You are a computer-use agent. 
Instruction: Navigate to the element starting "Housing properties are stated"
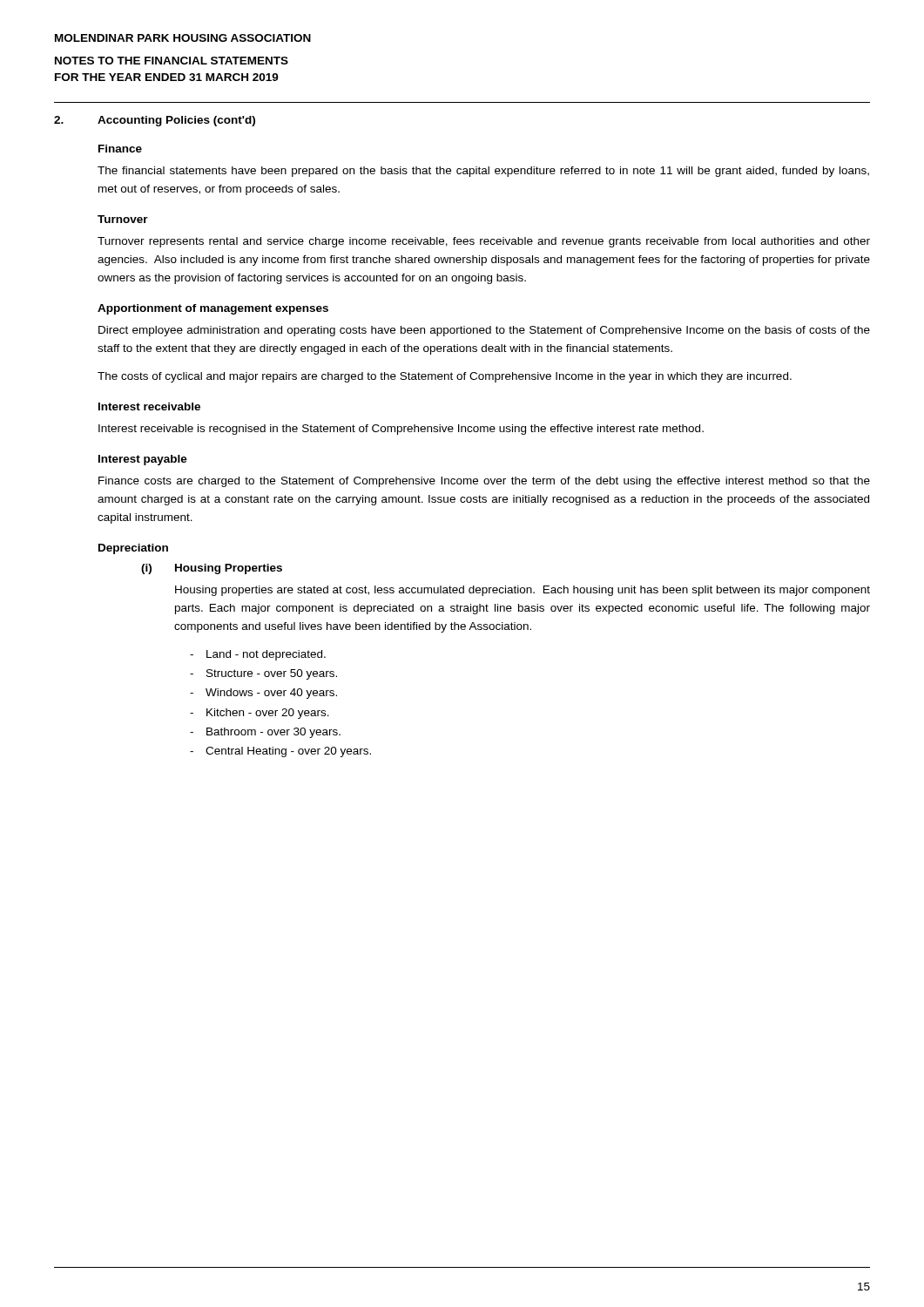click(522, 608)
